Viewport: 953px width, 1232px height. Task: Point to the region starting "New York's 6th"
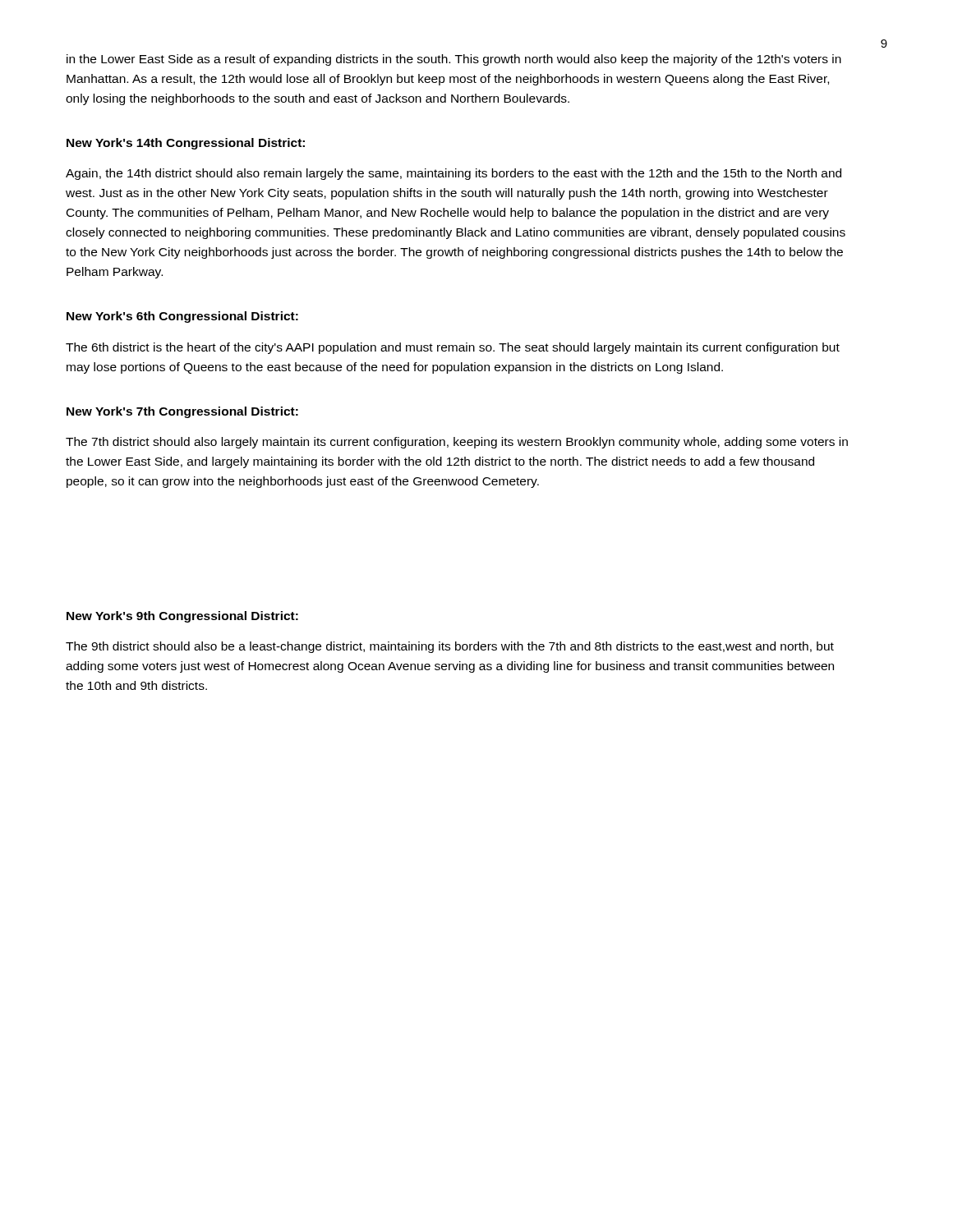click(x=182, y=316)
